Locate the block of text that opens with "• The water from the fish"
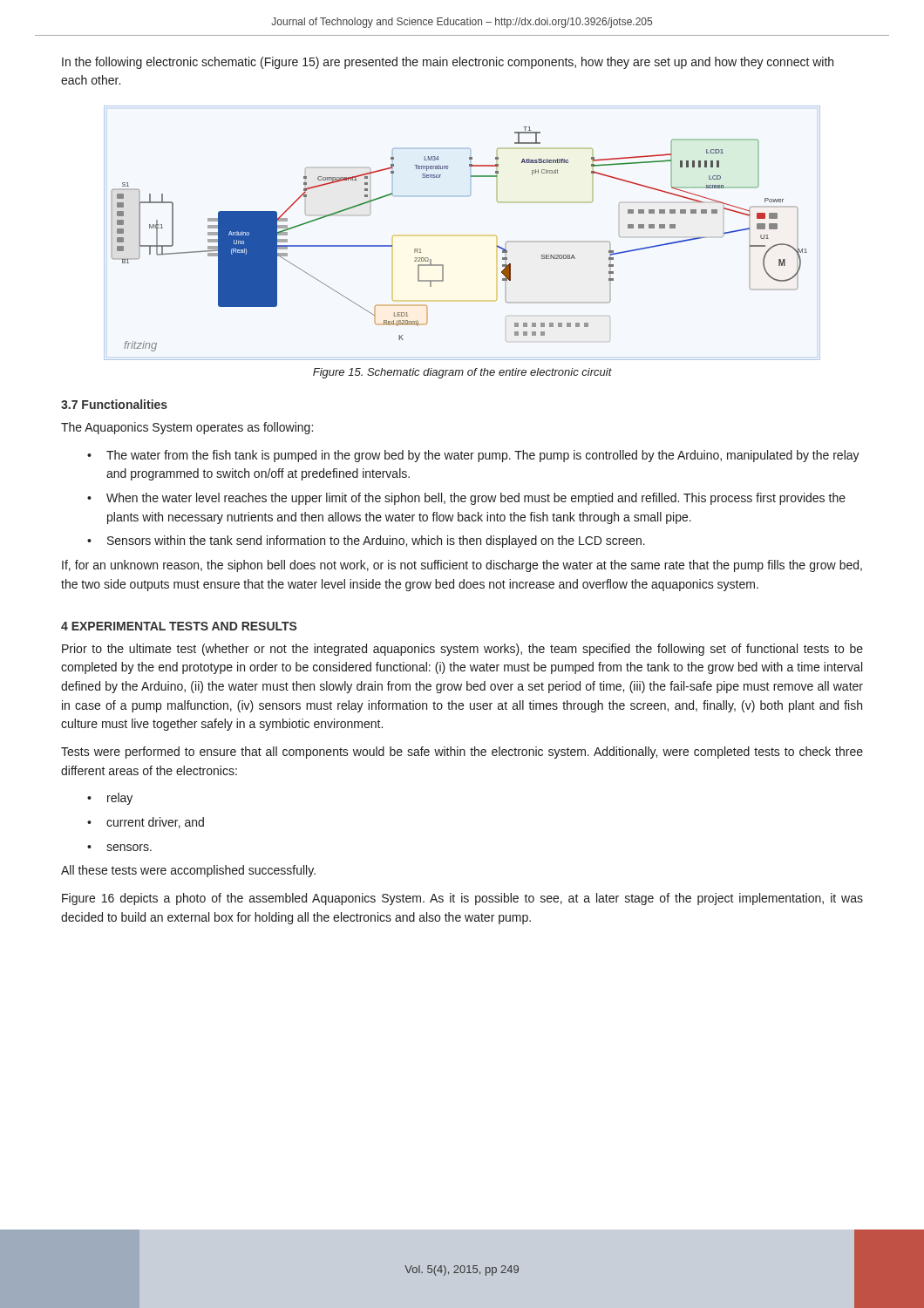The image size is (924, 1308). click(x=475, y=465)
